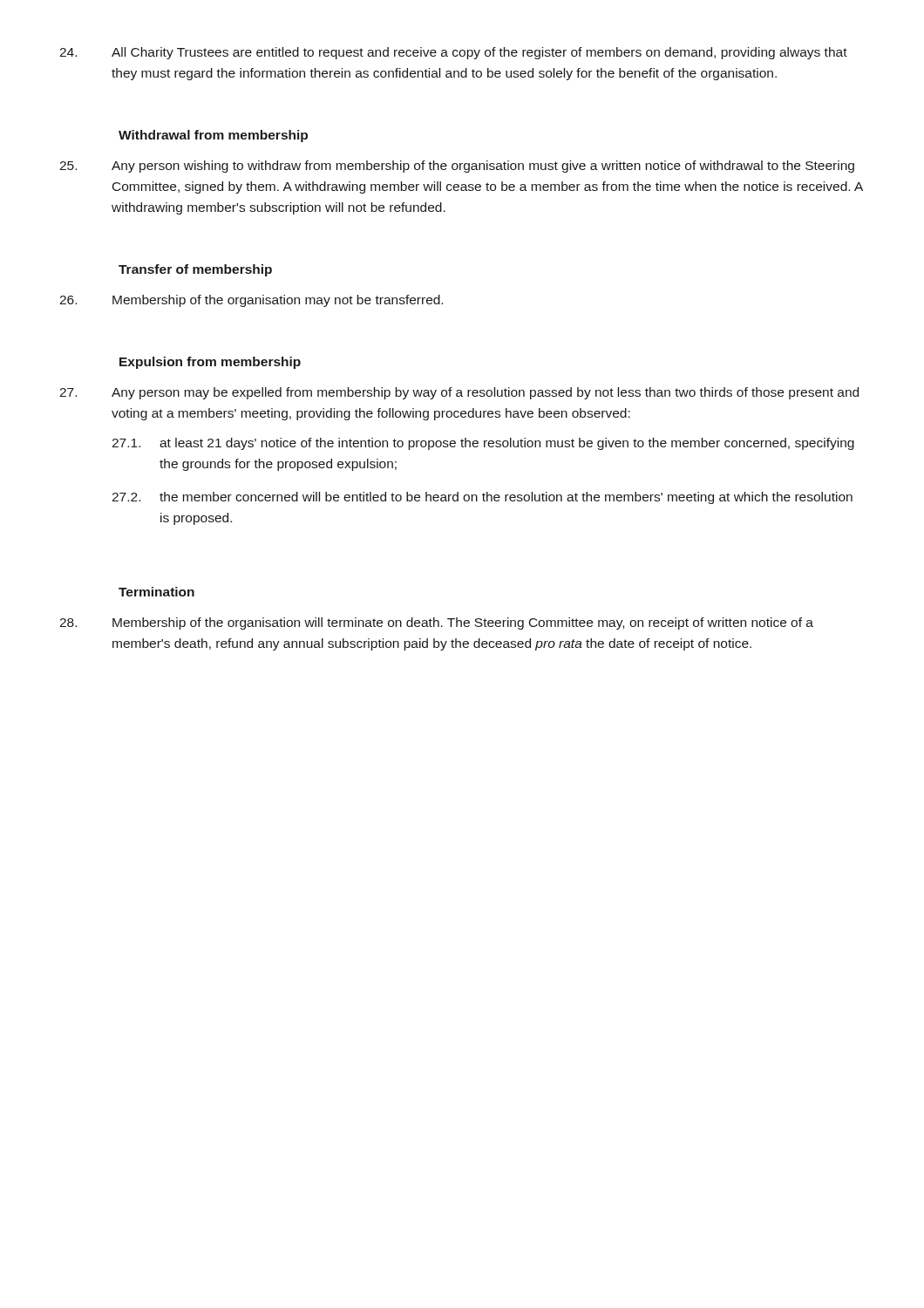Select the text block starting "Withdrawal from membership"
The width and height of the screenshot is (924, 1308).
click(x=213, y=135)
